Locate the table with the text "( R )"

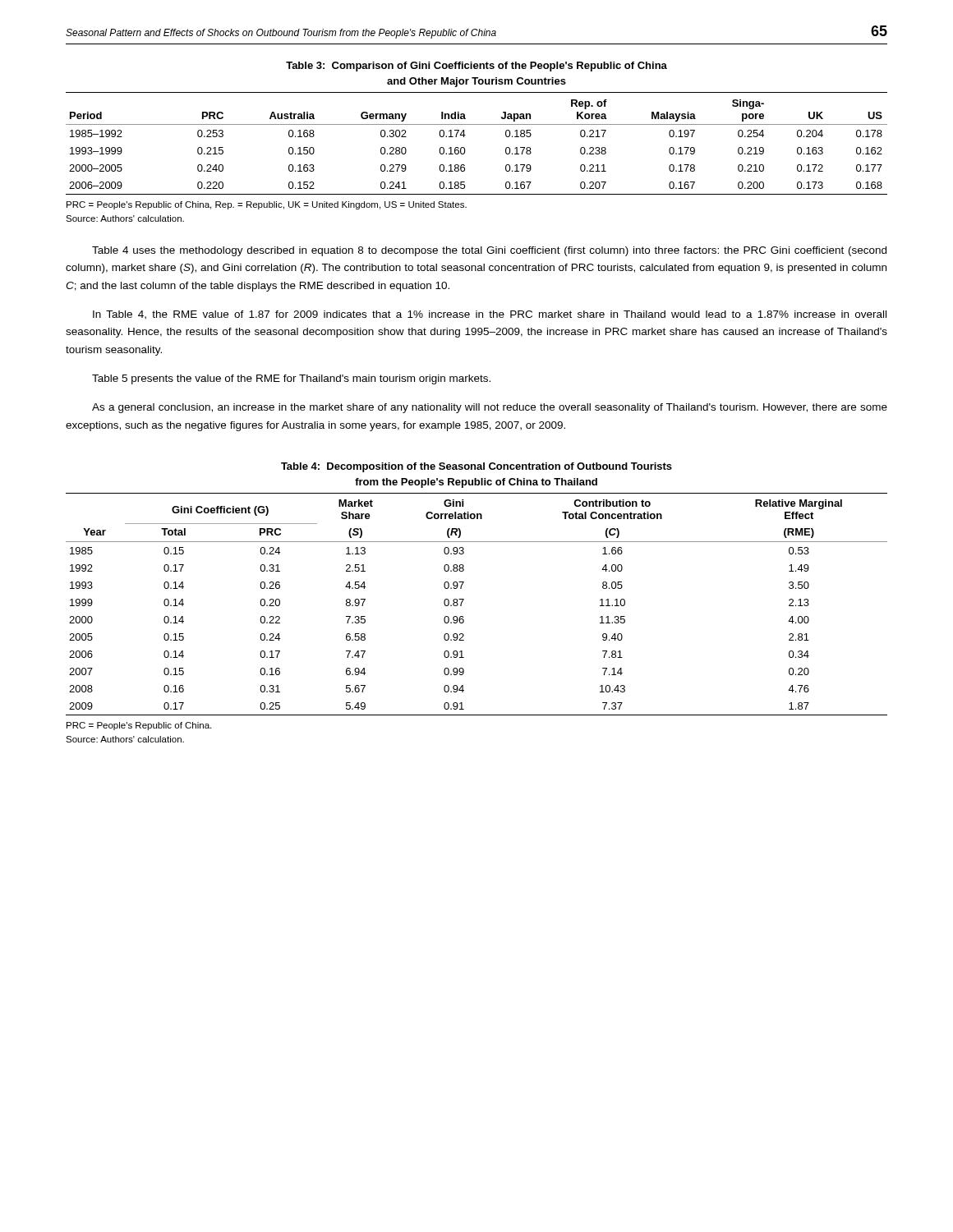476,604
